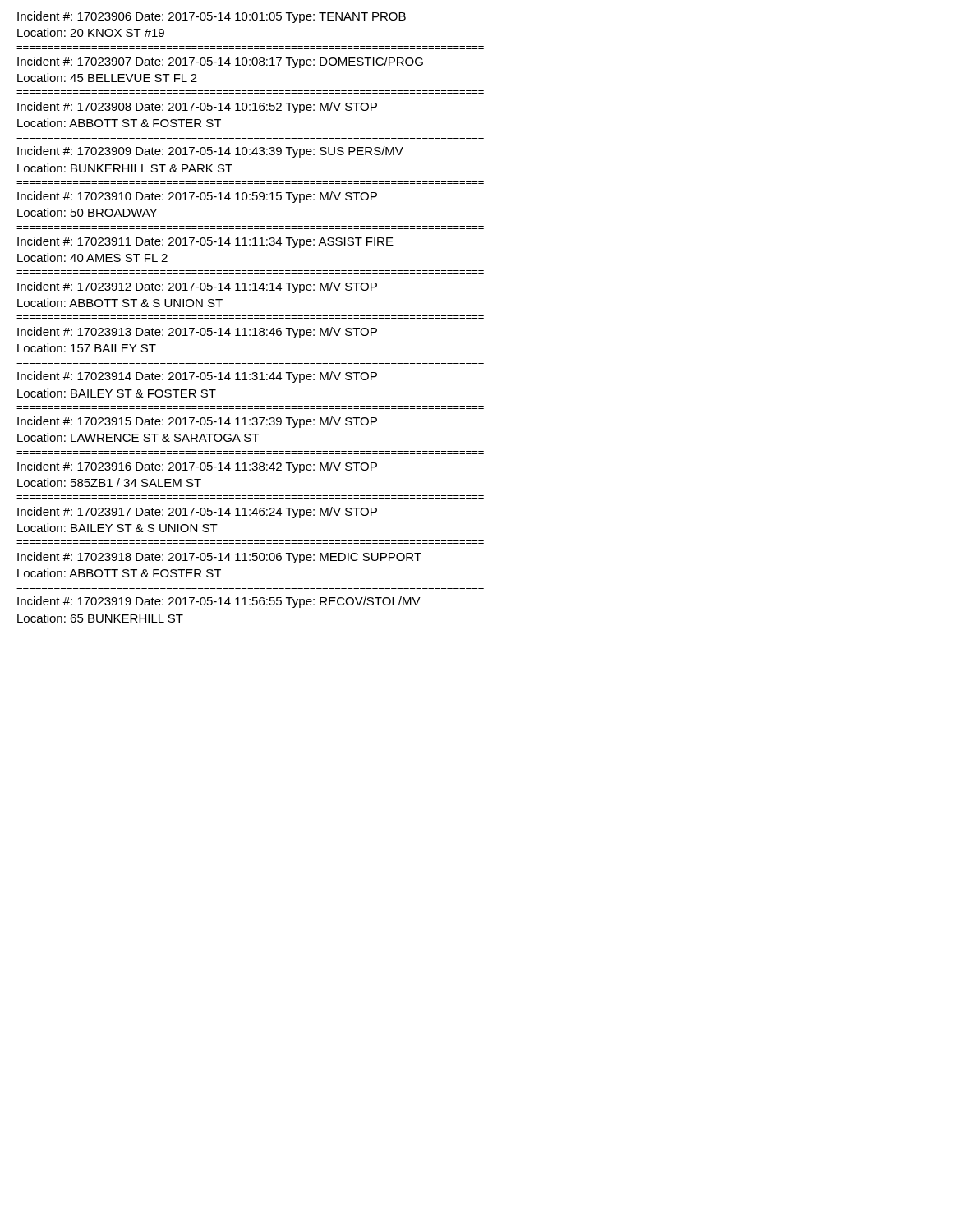Select the list item that says "Incident #: 17023914 Date: 2017-05-14"
The height and width of the screenshot is (1232, 953).
coord(197,377)
